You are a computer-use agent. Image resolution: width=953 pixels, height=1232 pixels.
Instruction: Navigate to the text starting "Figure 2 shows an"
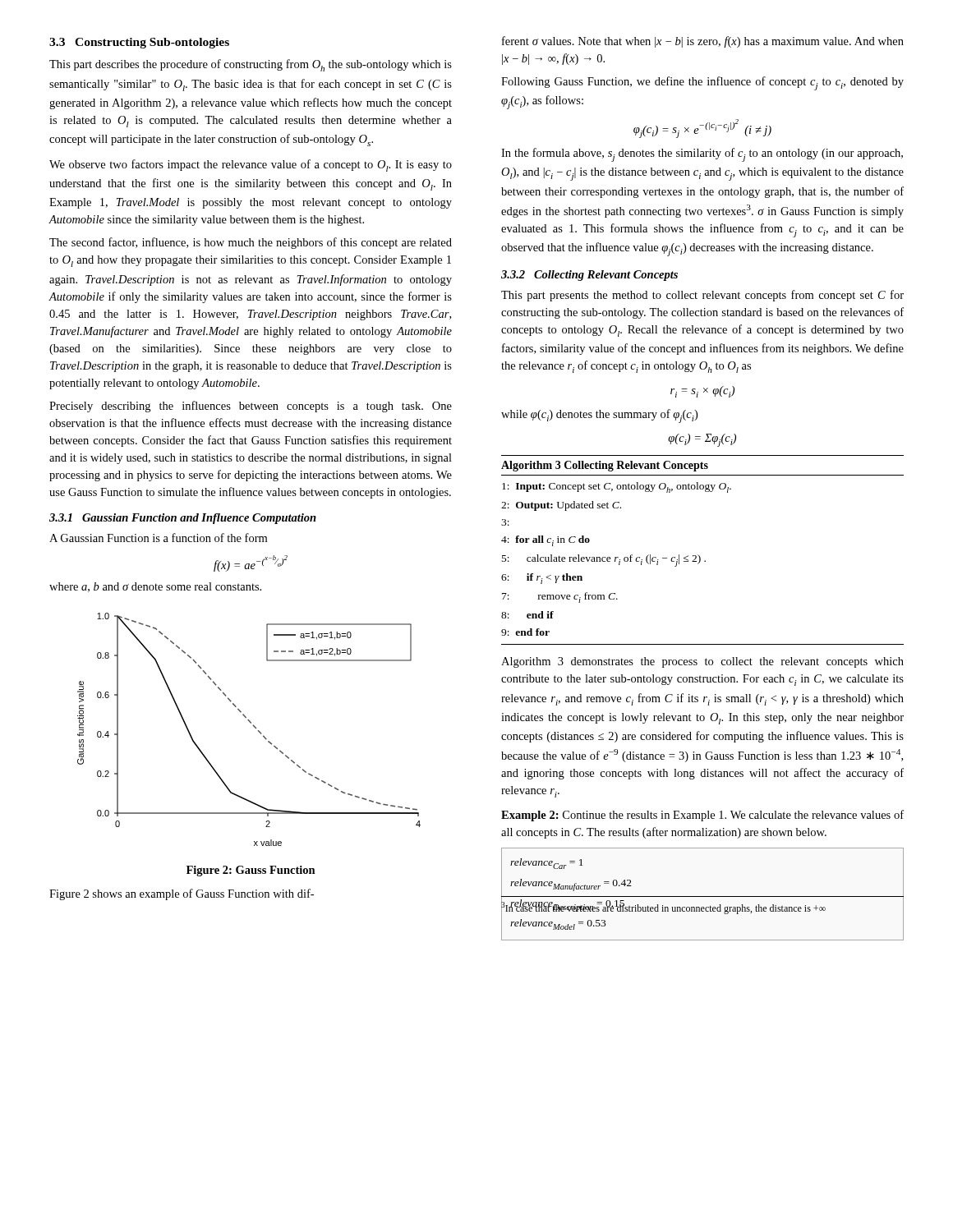pyautogui.click(x=251, y=894)
